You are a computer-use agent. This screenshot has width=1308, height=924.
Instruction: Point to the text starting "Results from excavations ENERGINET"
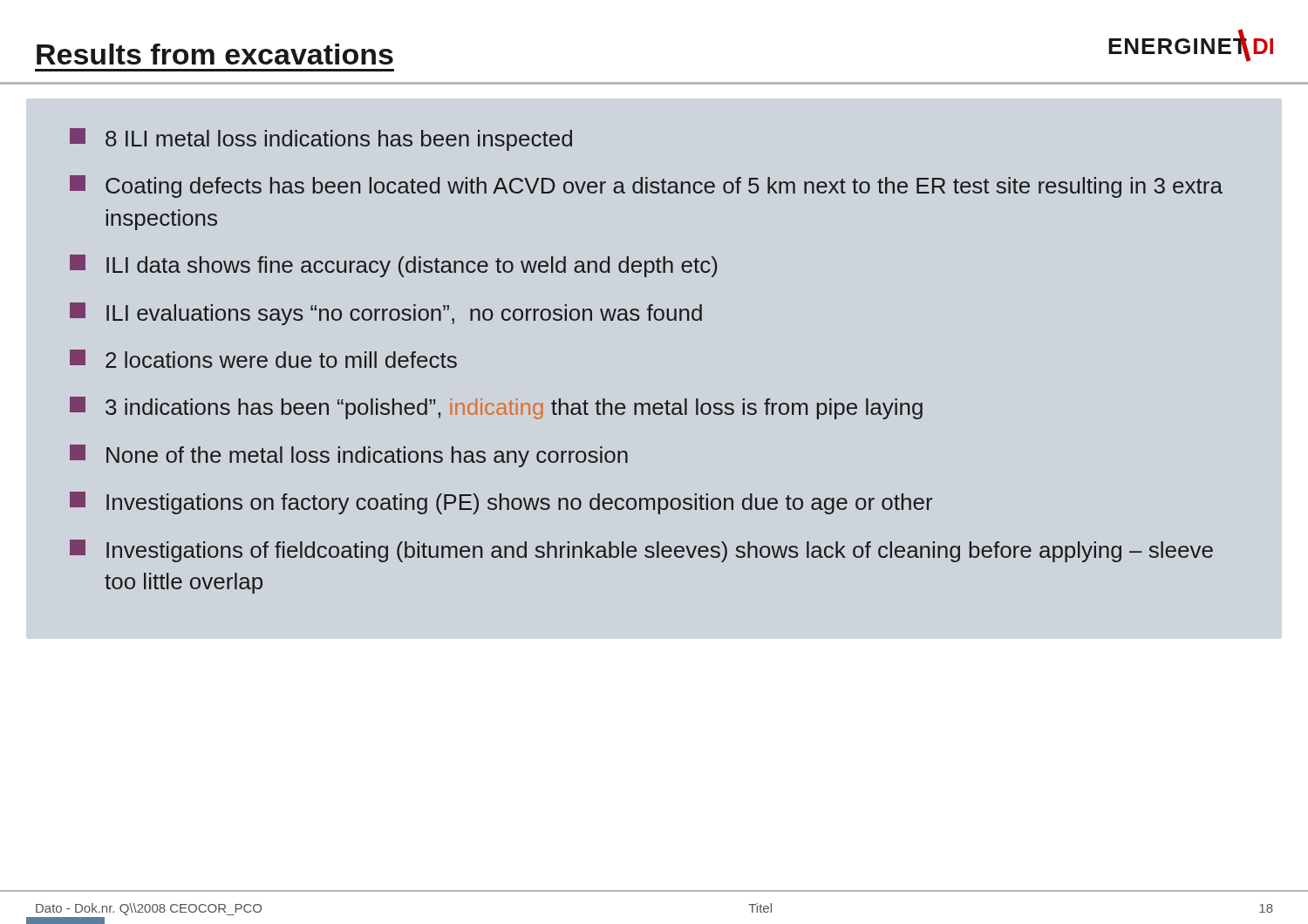[x=203, y=49]
